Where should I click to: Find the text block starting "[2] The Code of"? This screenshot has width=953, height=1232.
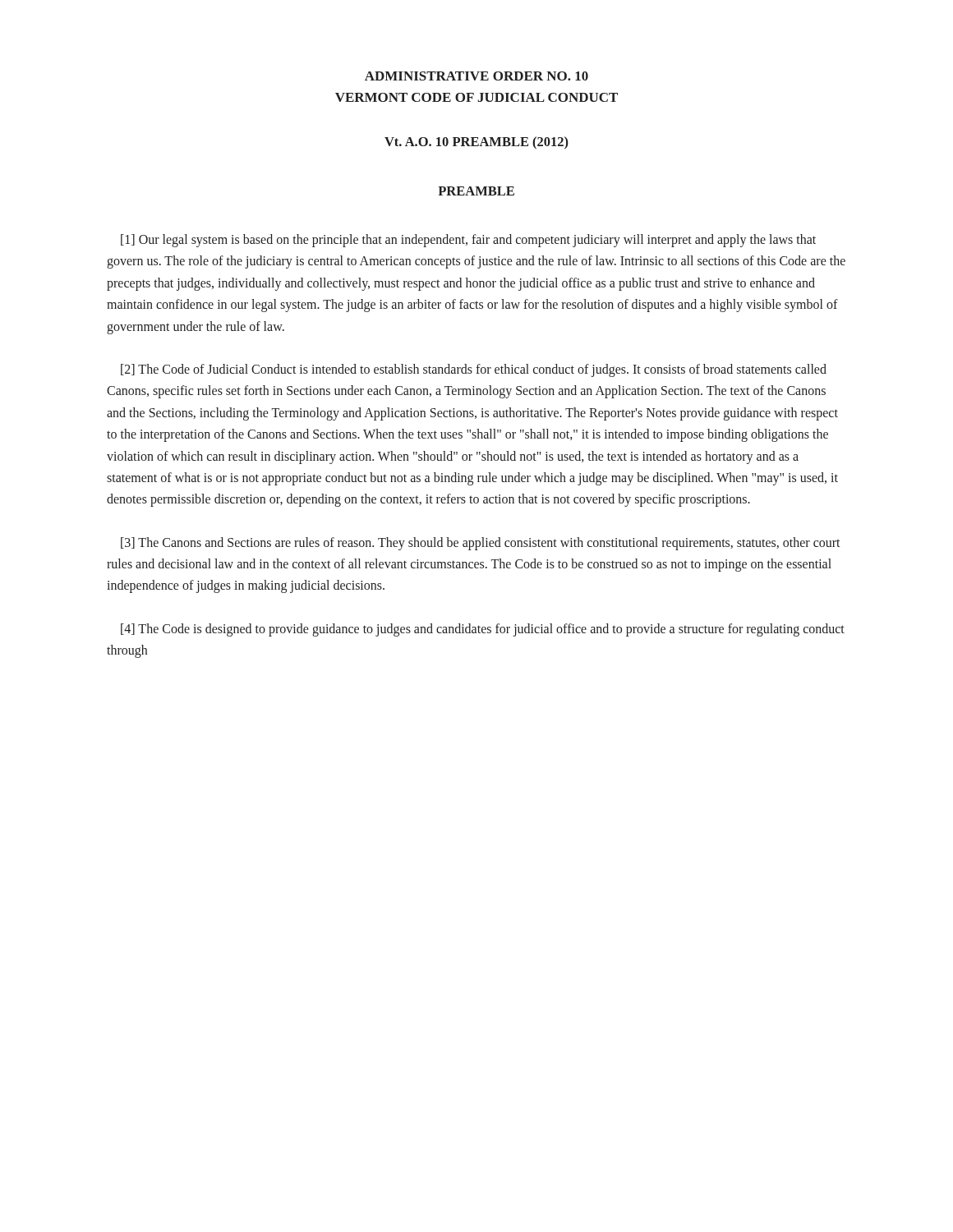click(476, 435)
